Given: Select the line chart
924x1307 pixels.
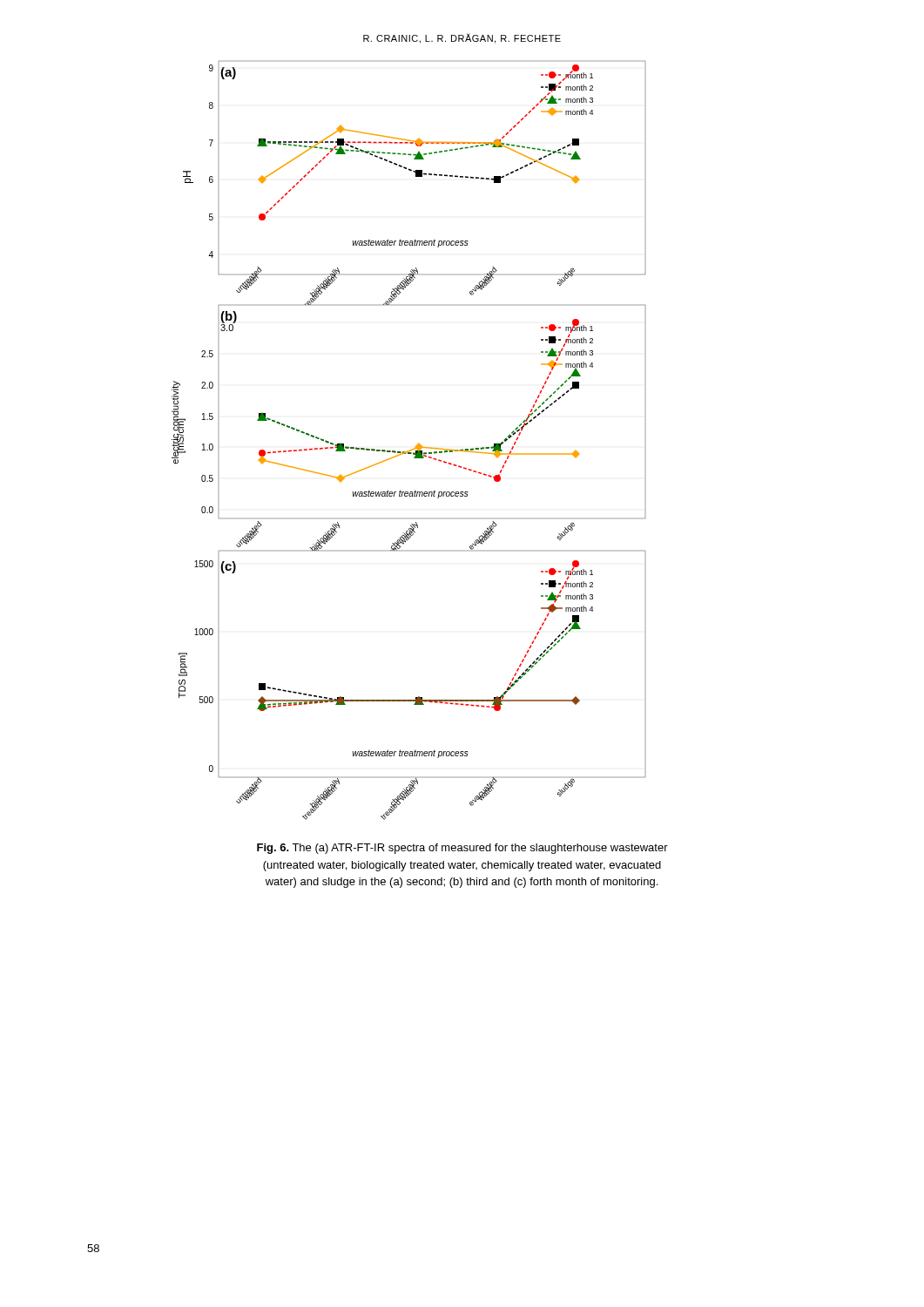Looking at the screenshot, I should click(462, 441).
